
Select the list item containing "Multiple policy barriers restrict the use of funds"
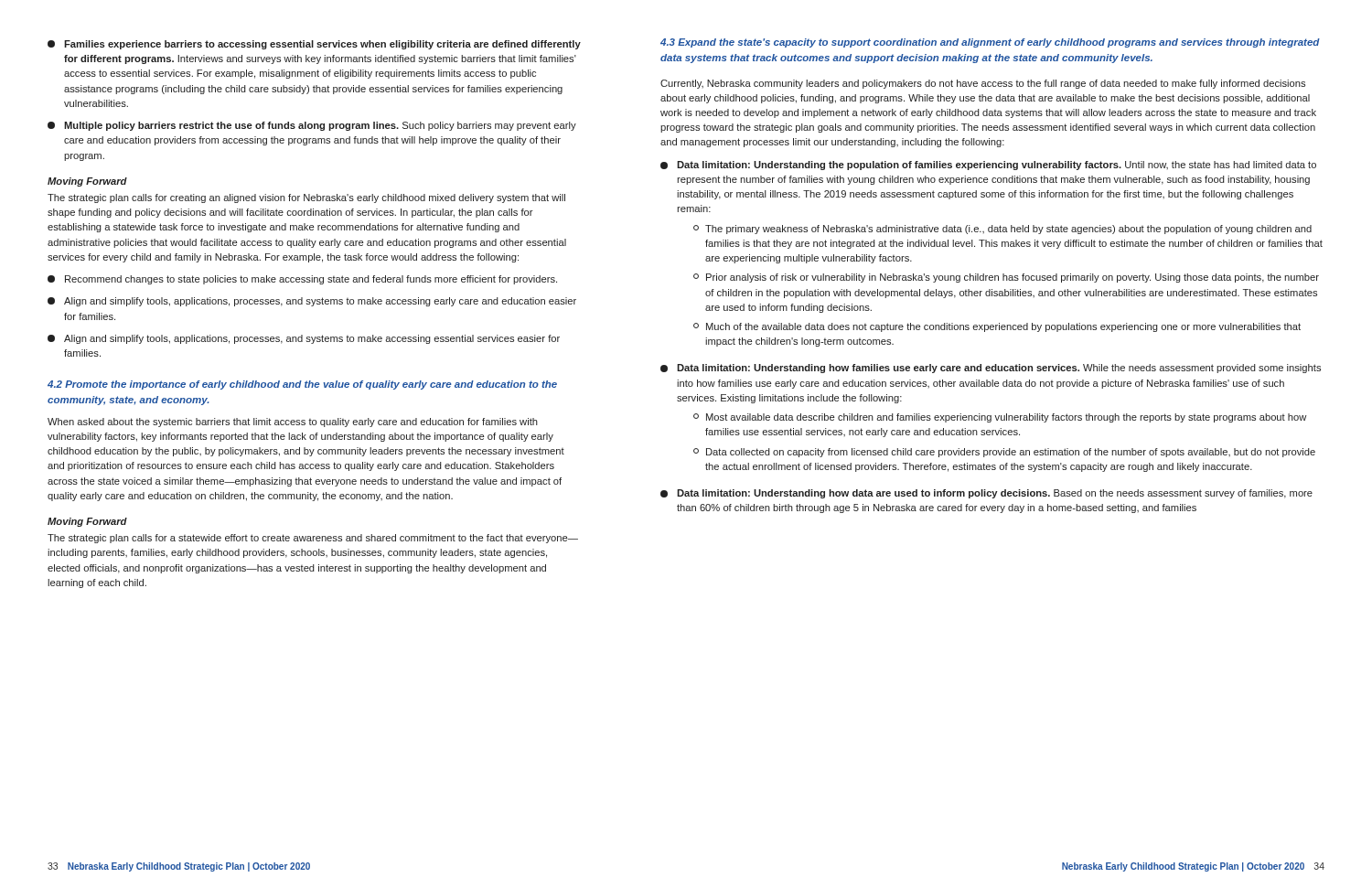point(316,140)
